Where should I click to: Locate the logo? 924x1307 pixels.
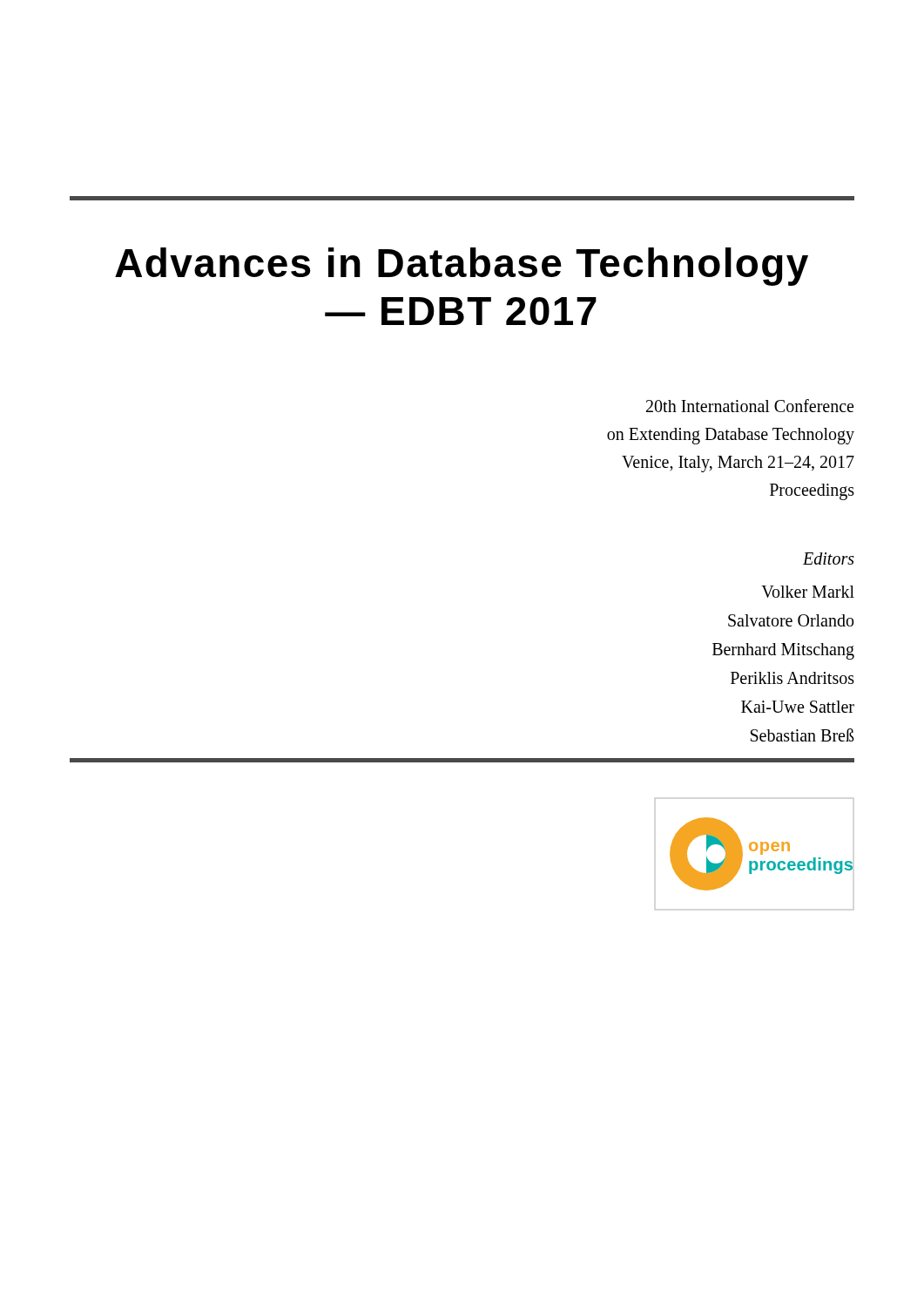click(x=754, y=854)
